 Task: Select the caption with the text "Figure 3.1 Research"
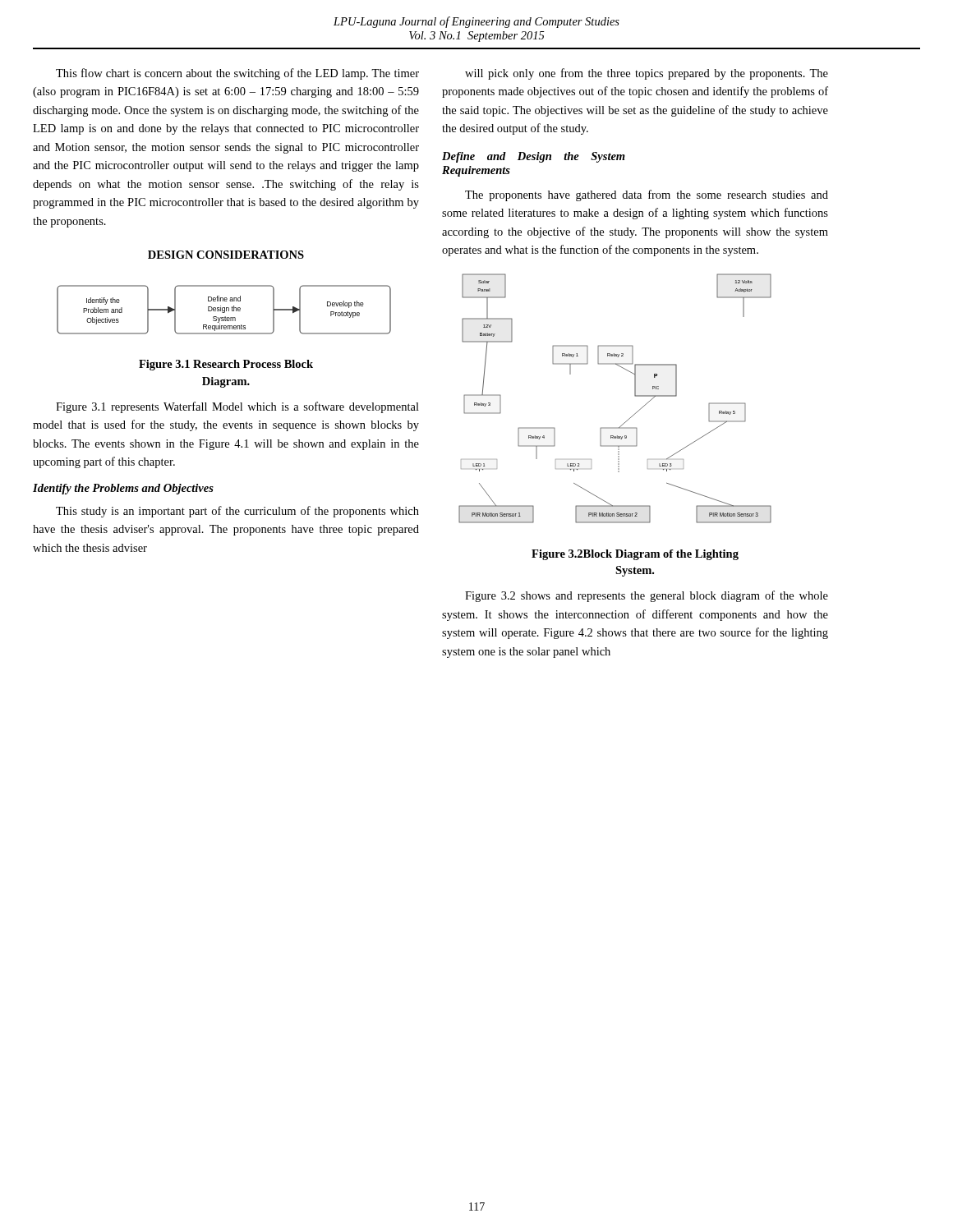click(x=226, y=372)
